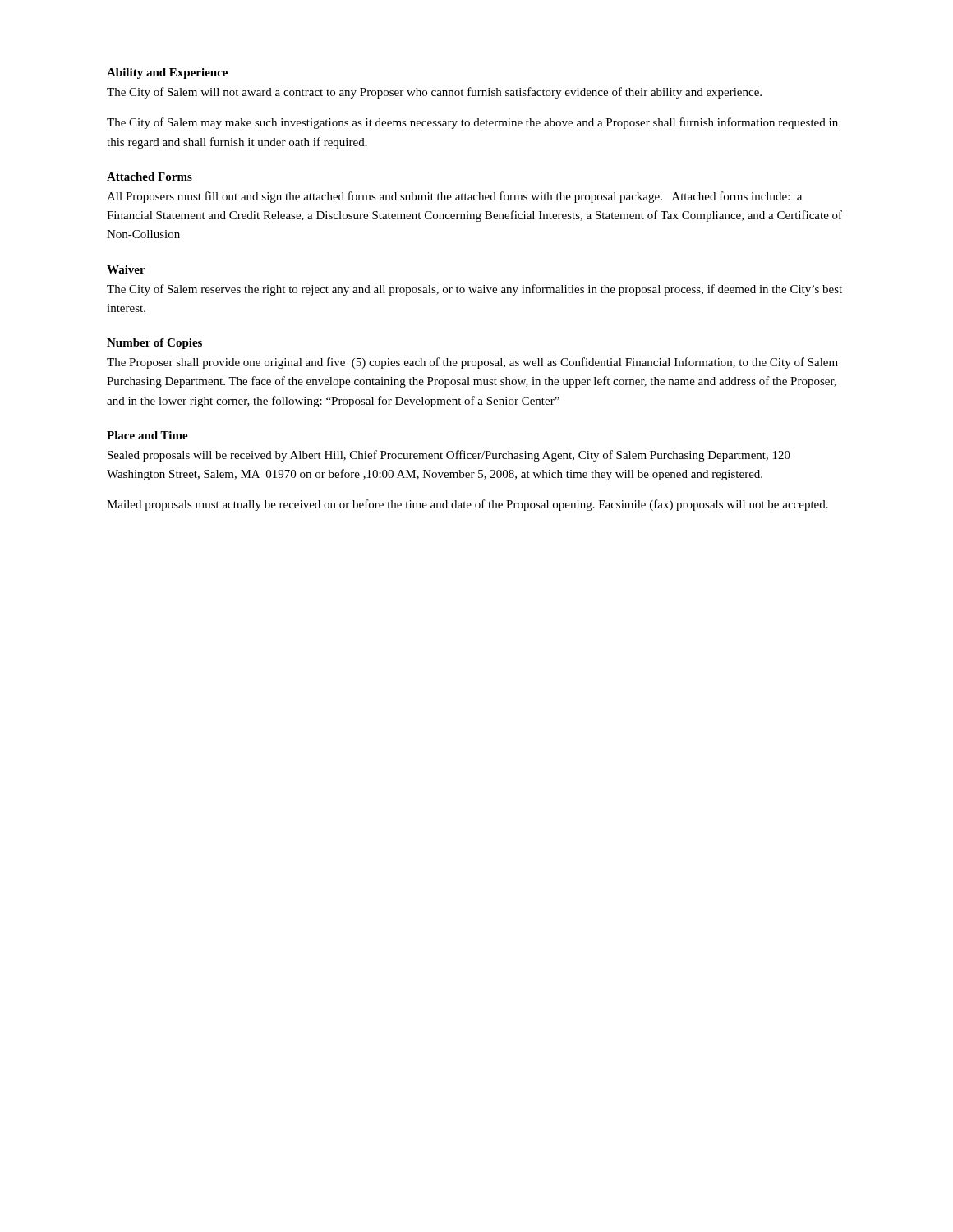Viewport: 953px width, 1232px height.
Task: Navigate to the text starting "Ability and Experience"
Action: (x=167, y=72)
